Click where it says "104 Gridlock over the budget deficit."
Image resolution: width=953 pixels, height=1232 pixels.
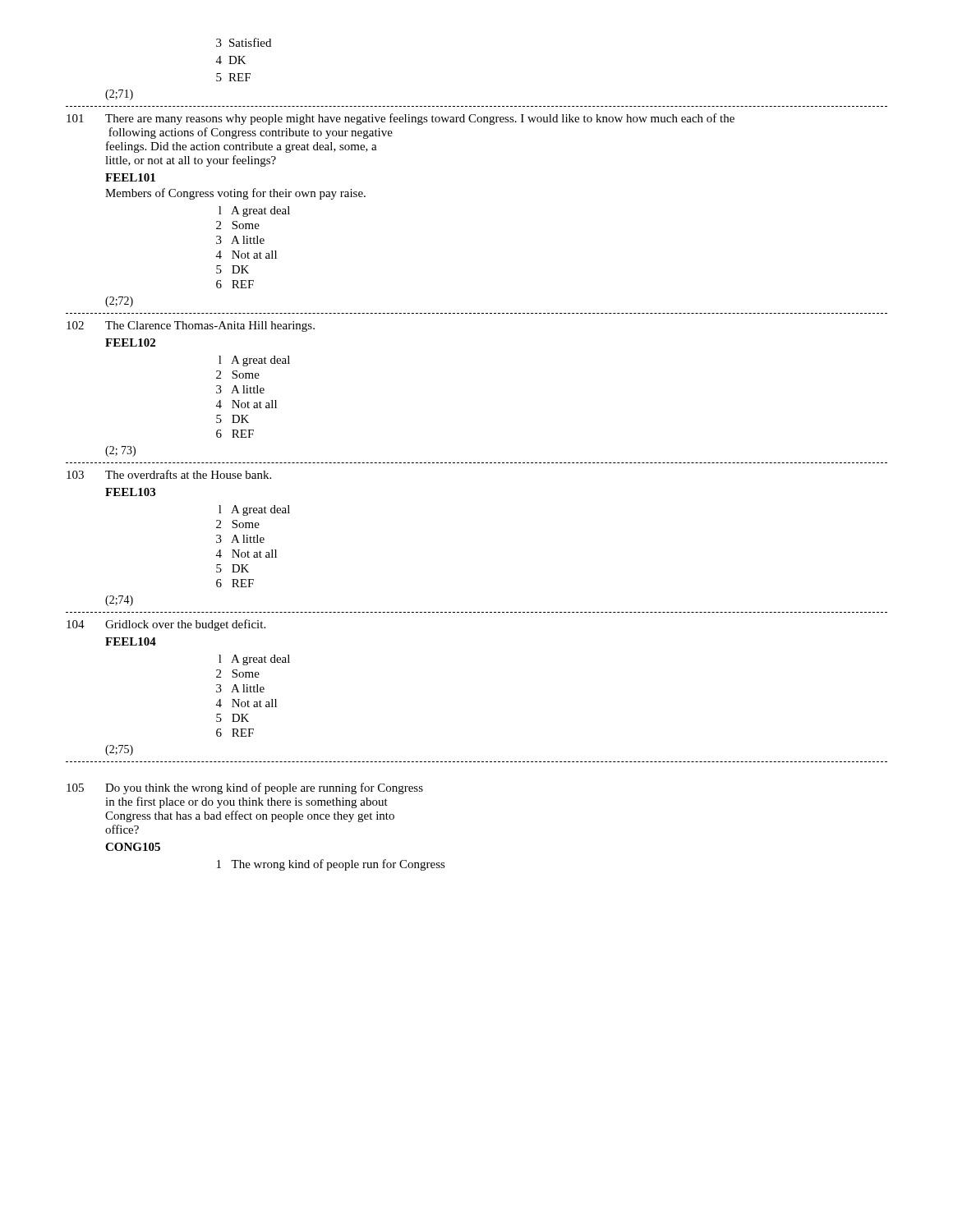[x=166, y=625]
